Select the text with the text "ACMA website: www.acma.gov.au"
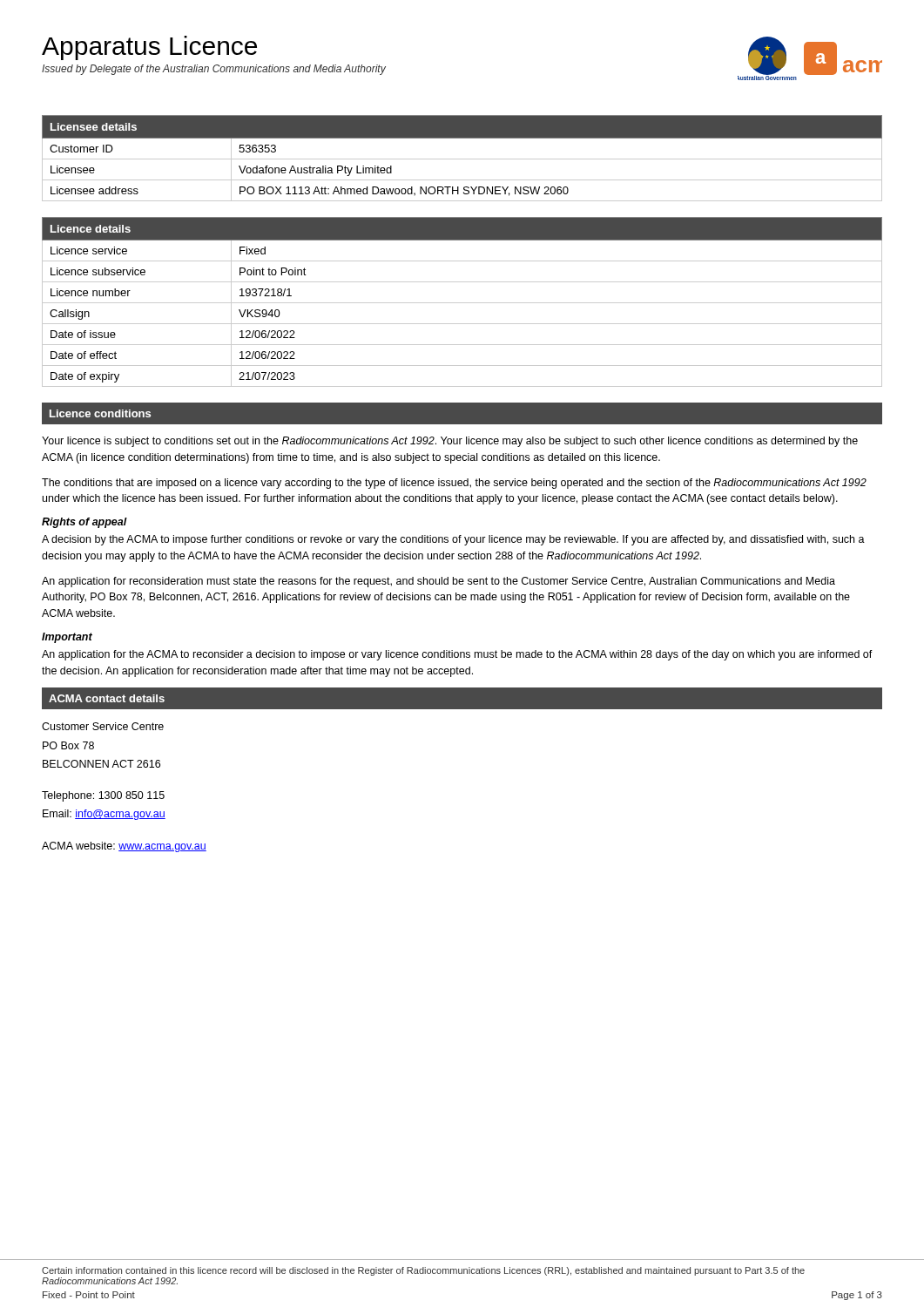This screenshot has width=924, height=1307. [124, 846]
